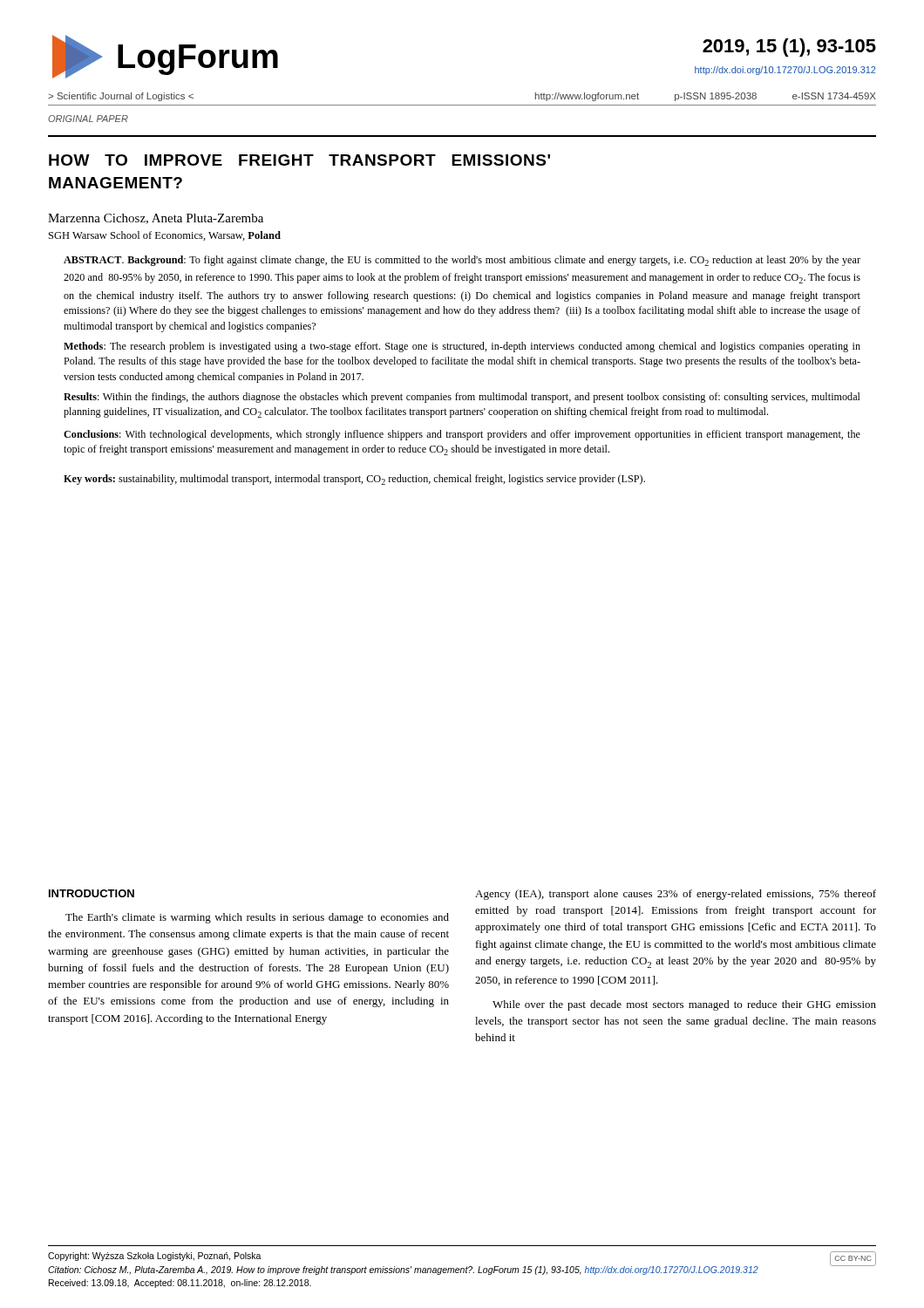Locate the text block that says "ABSTRACT. Background: To fight against climate change, the"
This screenshot has height=1308, width=924.
click(x=462, y=356)
